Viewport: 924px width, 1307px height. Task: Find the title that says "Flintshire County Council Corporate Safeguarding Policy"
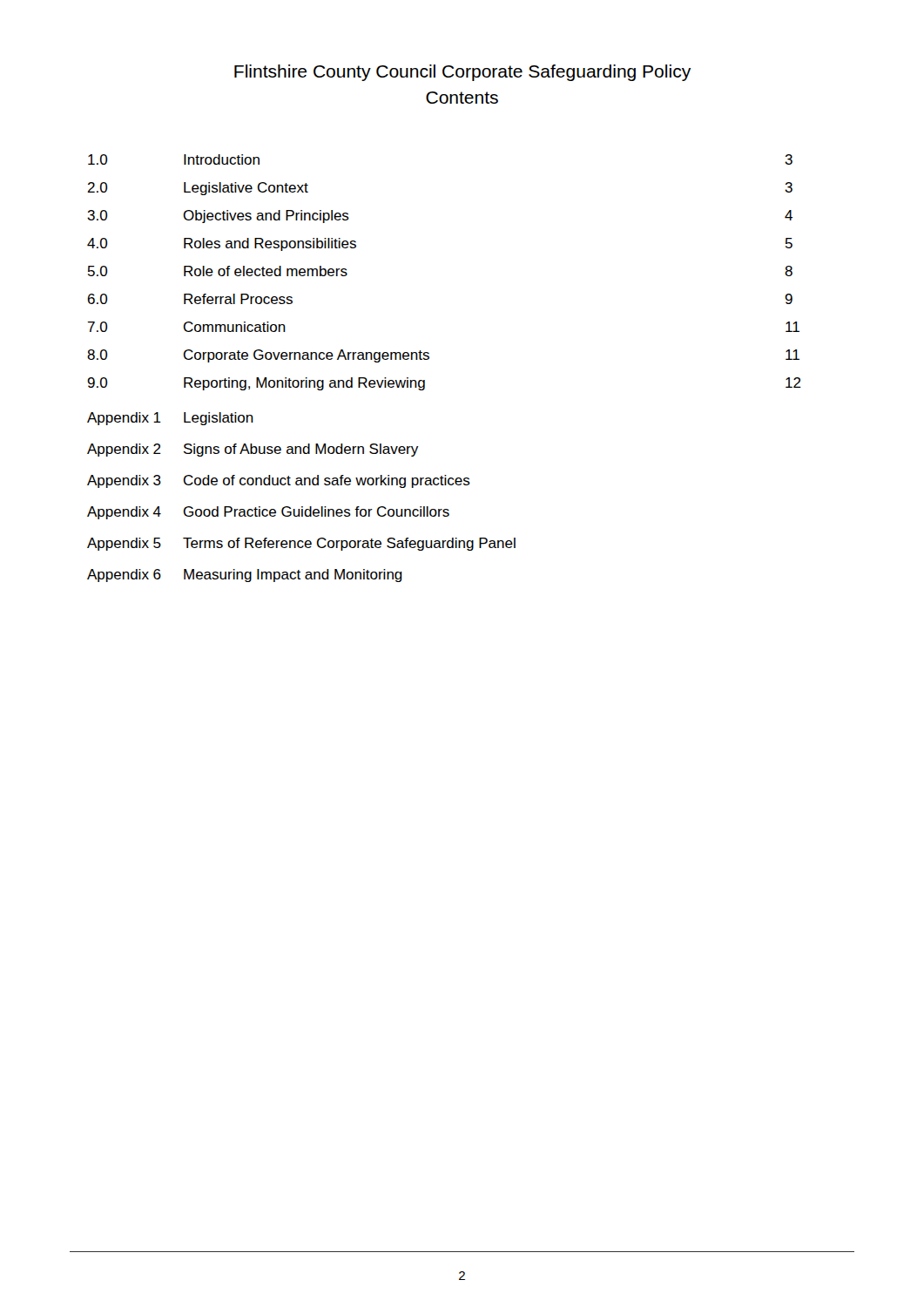(x=462, y=71)
